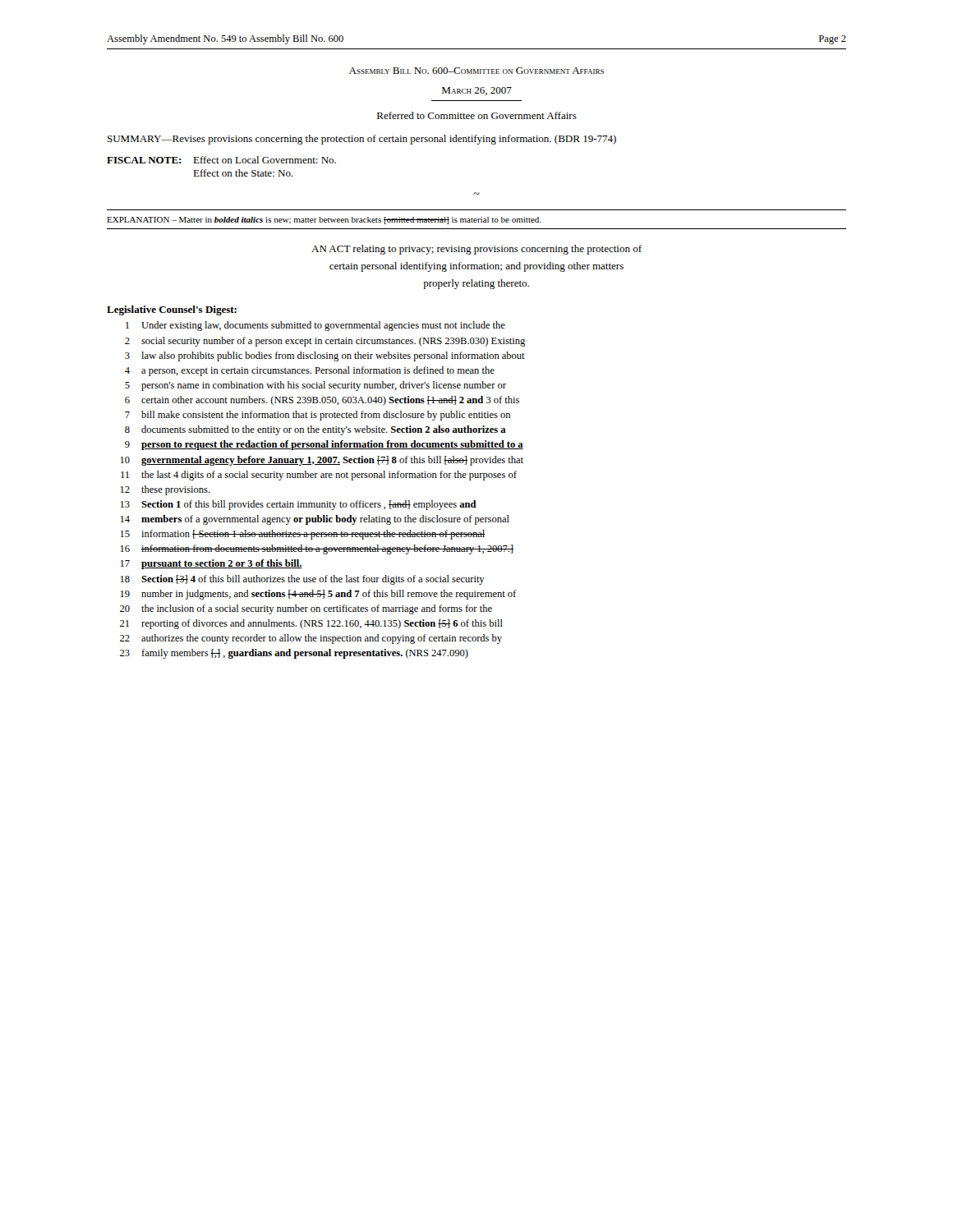Screen dimensions: 1232x953
Task: Find the passage starting "Referred to Committee"
Action: click(476, 115)
